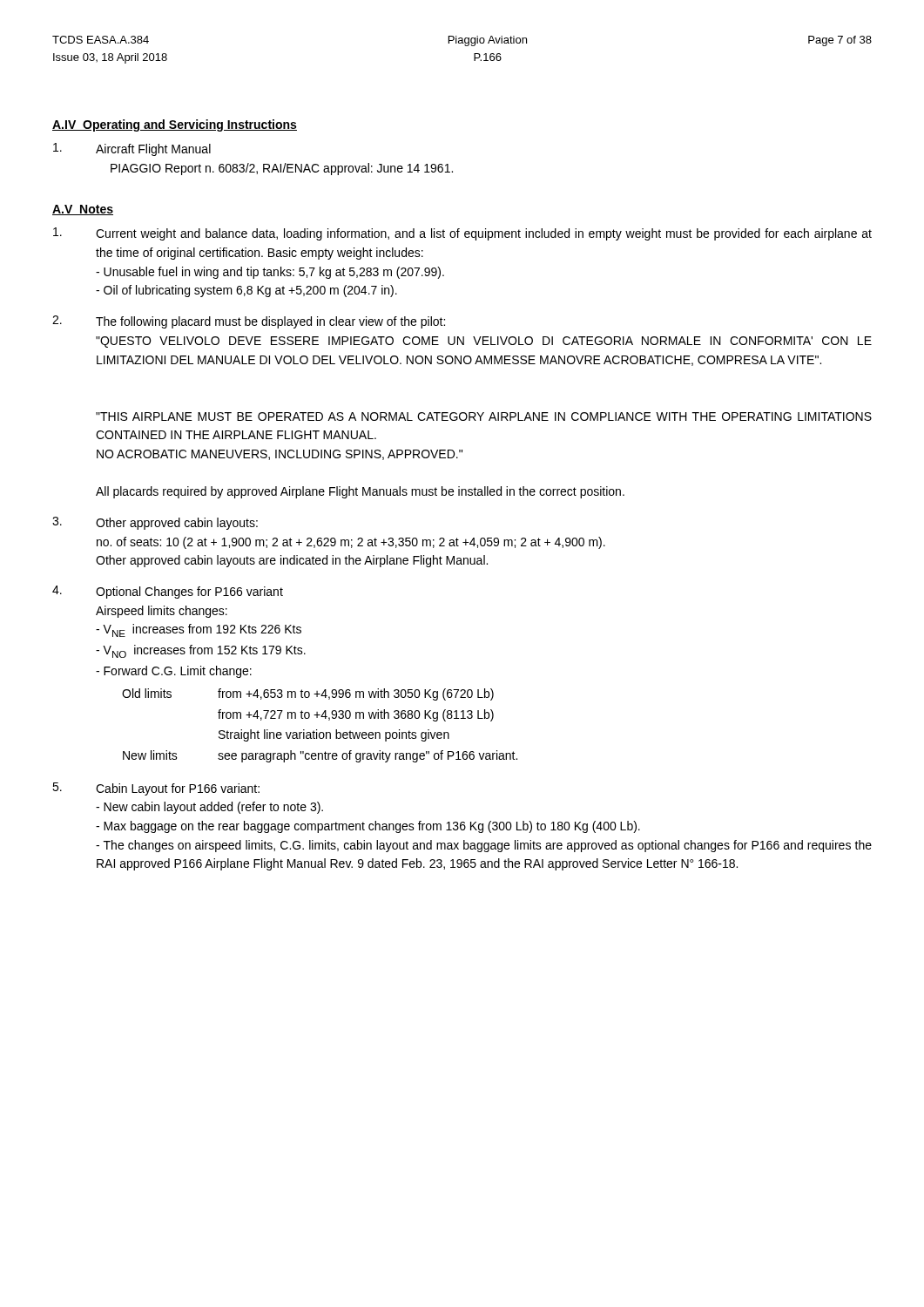Click the passage that begins "5. Cabin Layout for P166"
This screenshot has height=1307, width=924.
click(x=462, y=827)
